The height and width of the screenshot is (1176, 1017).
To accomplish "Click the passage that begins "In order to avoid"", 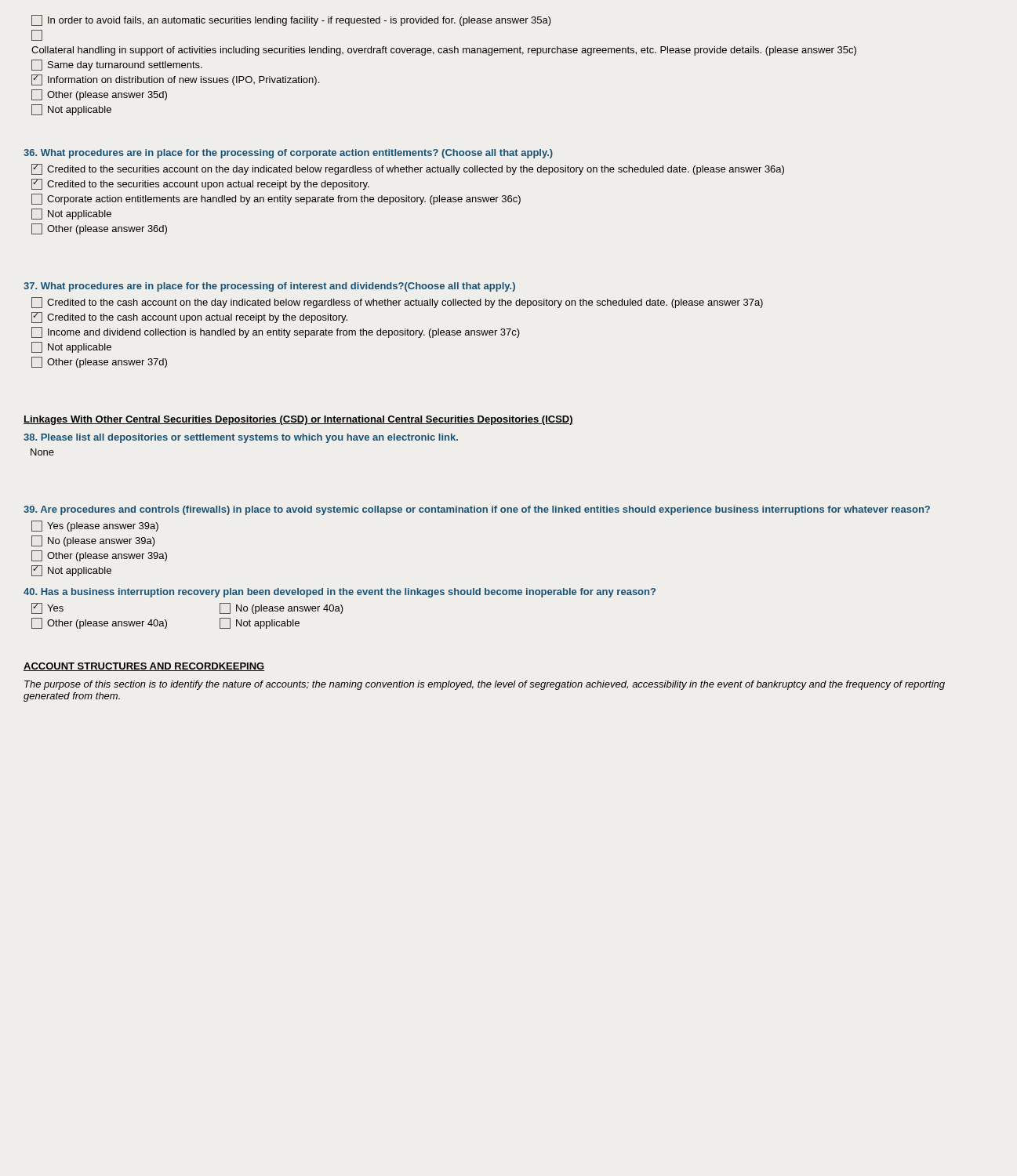I will [x=291, y=20].
